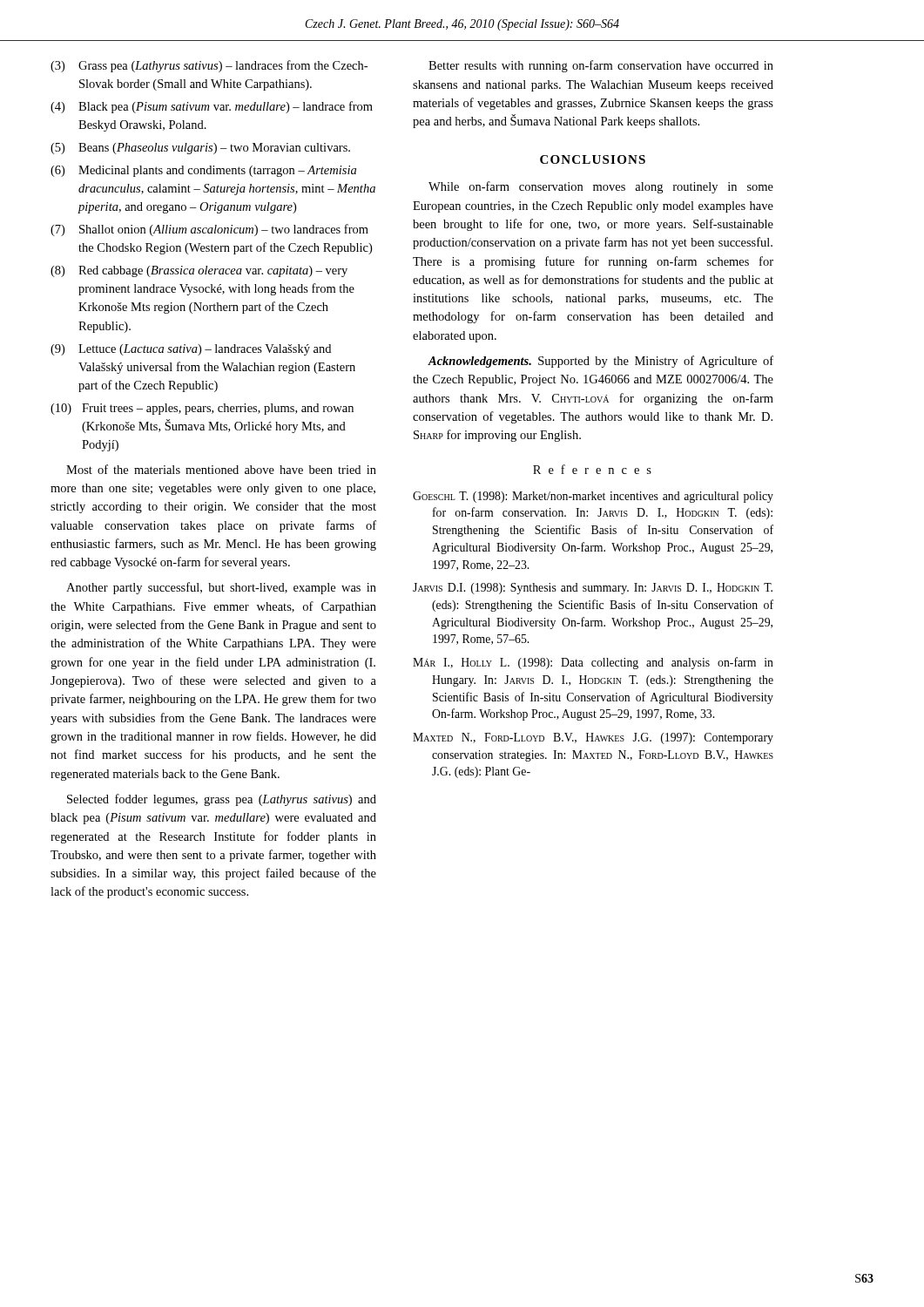Click on the passage starting "Better results with running on-farm conservation have occurred"
924x1307 pixels.
[x=593, y=94]
